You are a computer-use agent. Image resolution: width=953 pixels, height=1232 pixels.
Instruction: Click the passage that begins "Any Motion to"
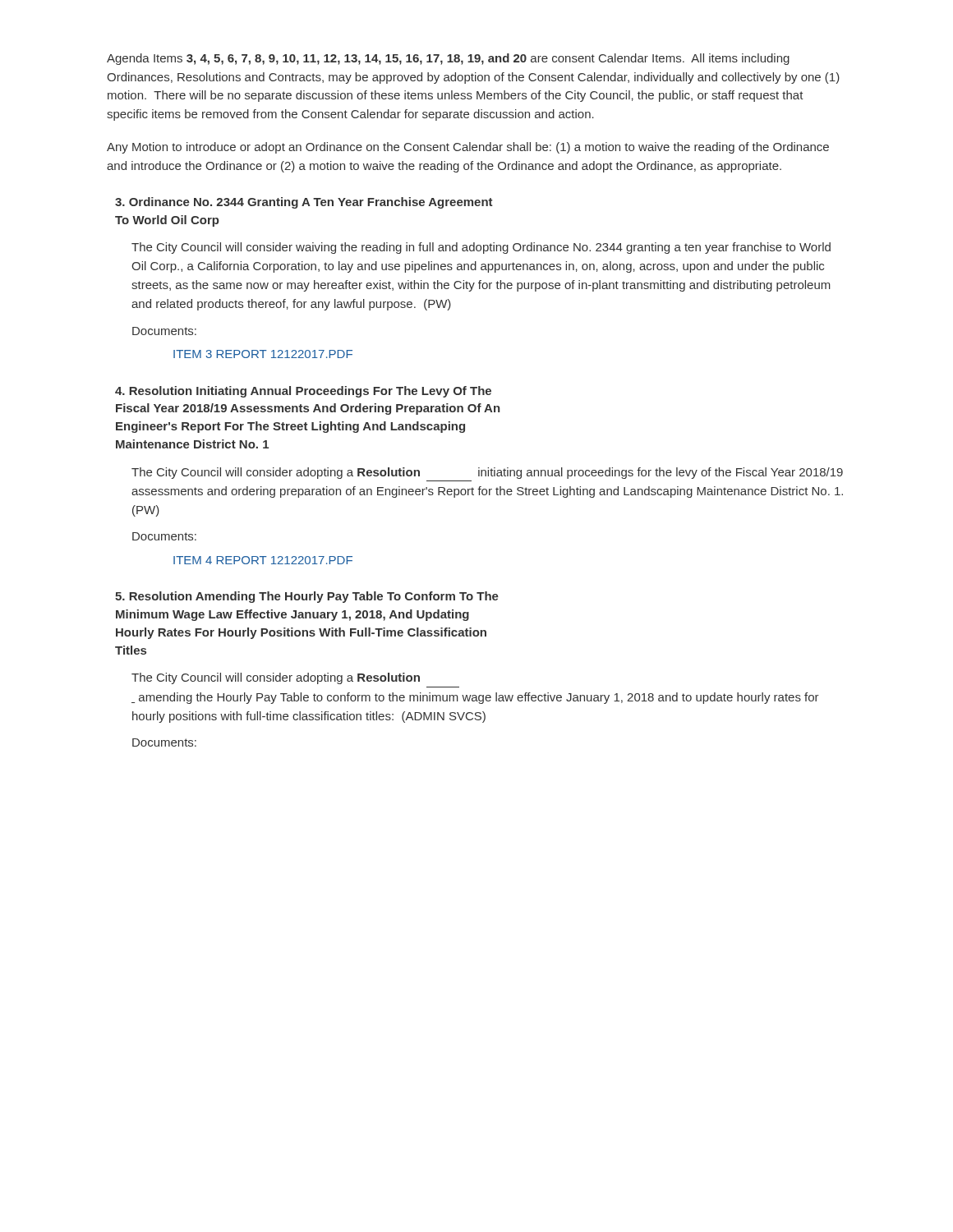(x=468, y=156)
